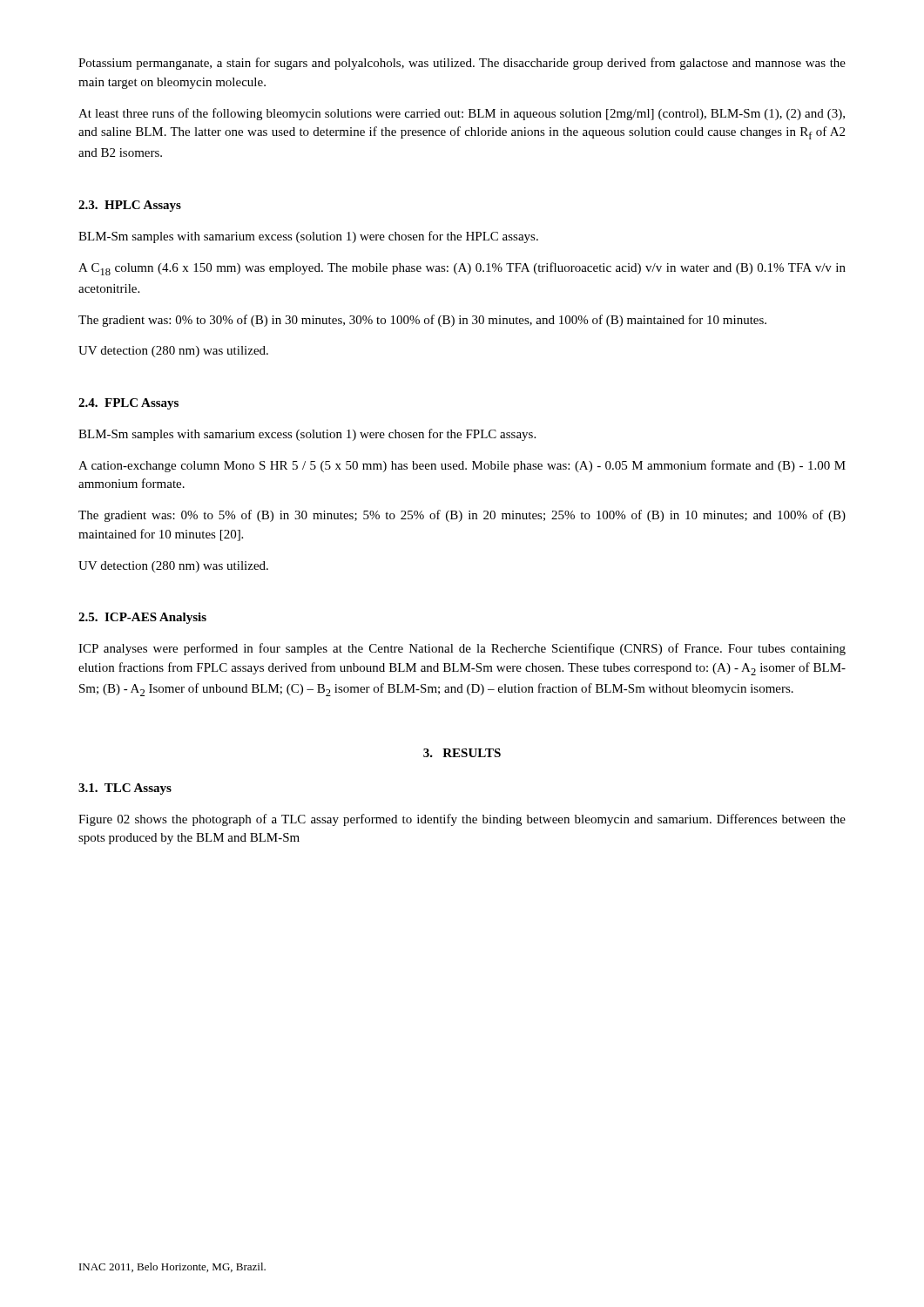Where does it say "2.5. ICP-AES Analysis"?
The image size is (924, 1307).
click(142, 617)
